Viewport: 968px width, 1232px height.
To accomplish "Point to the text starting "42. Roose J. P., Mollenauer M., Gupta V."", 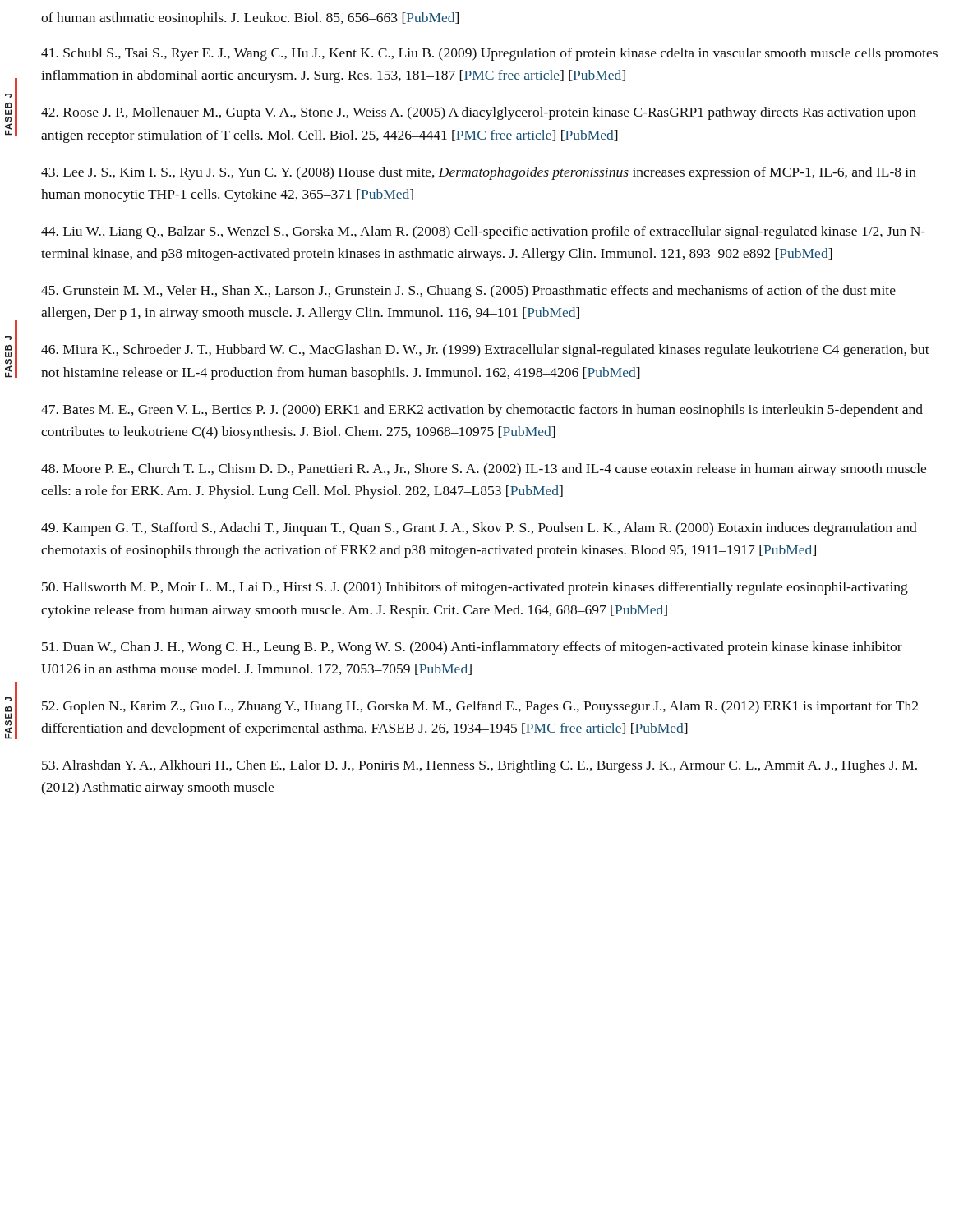I will click(x=479, y=123).
